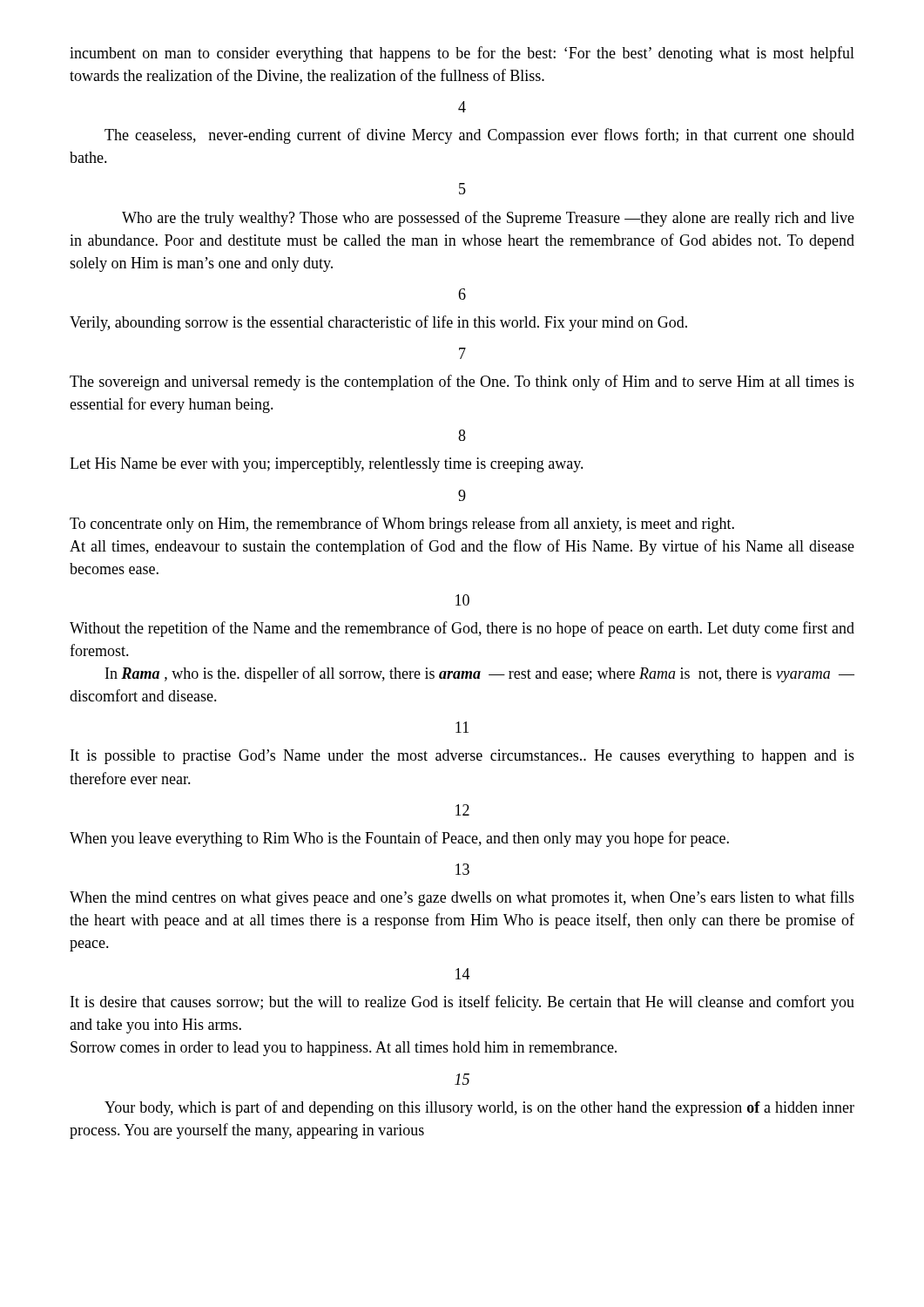Select the text block that reads "Without the repetition of the Name"

point(462,662)
